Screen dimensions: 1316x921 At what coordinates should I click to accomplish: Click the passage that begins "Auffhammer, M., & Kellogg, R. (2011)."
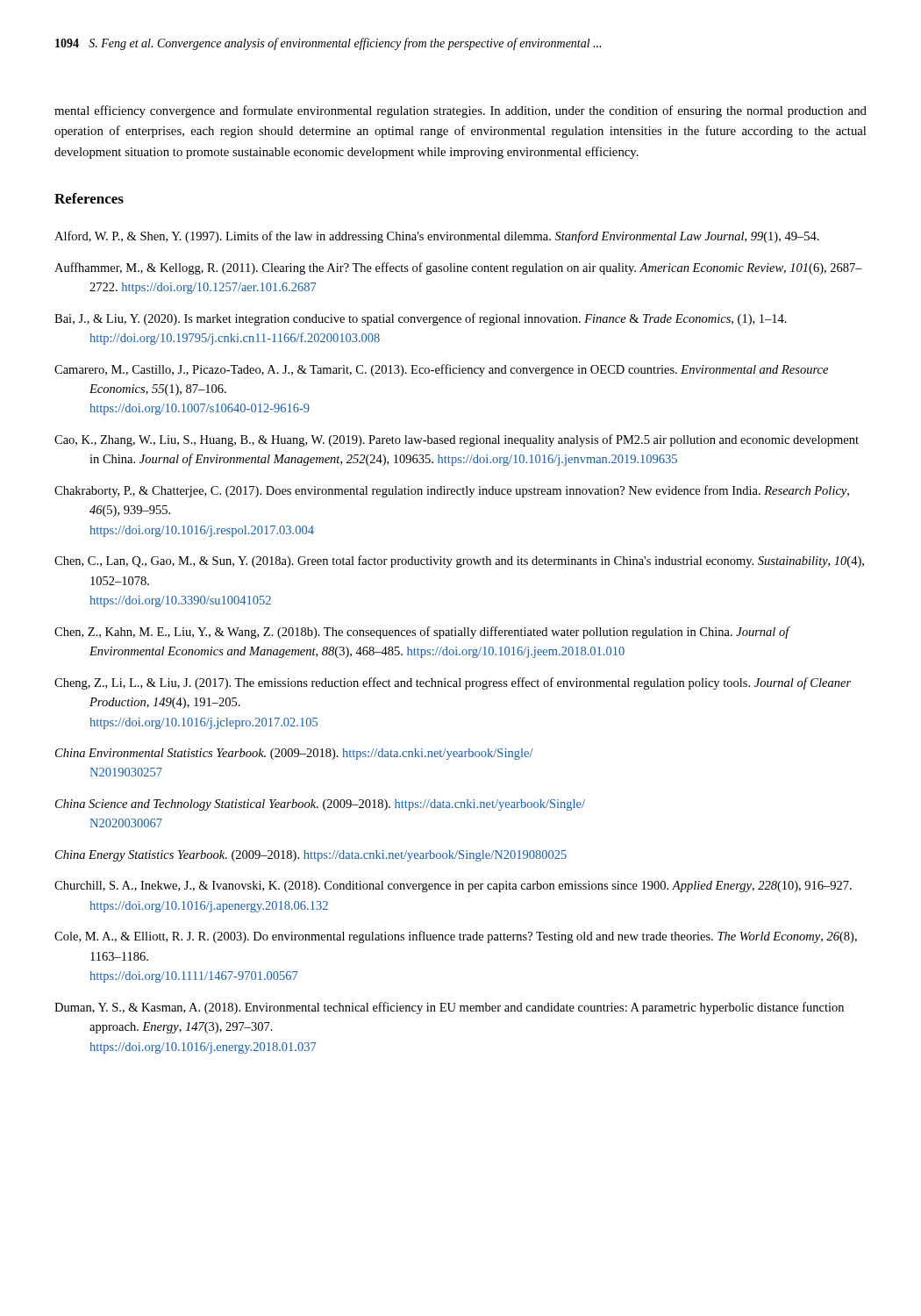tap(458, 277)
